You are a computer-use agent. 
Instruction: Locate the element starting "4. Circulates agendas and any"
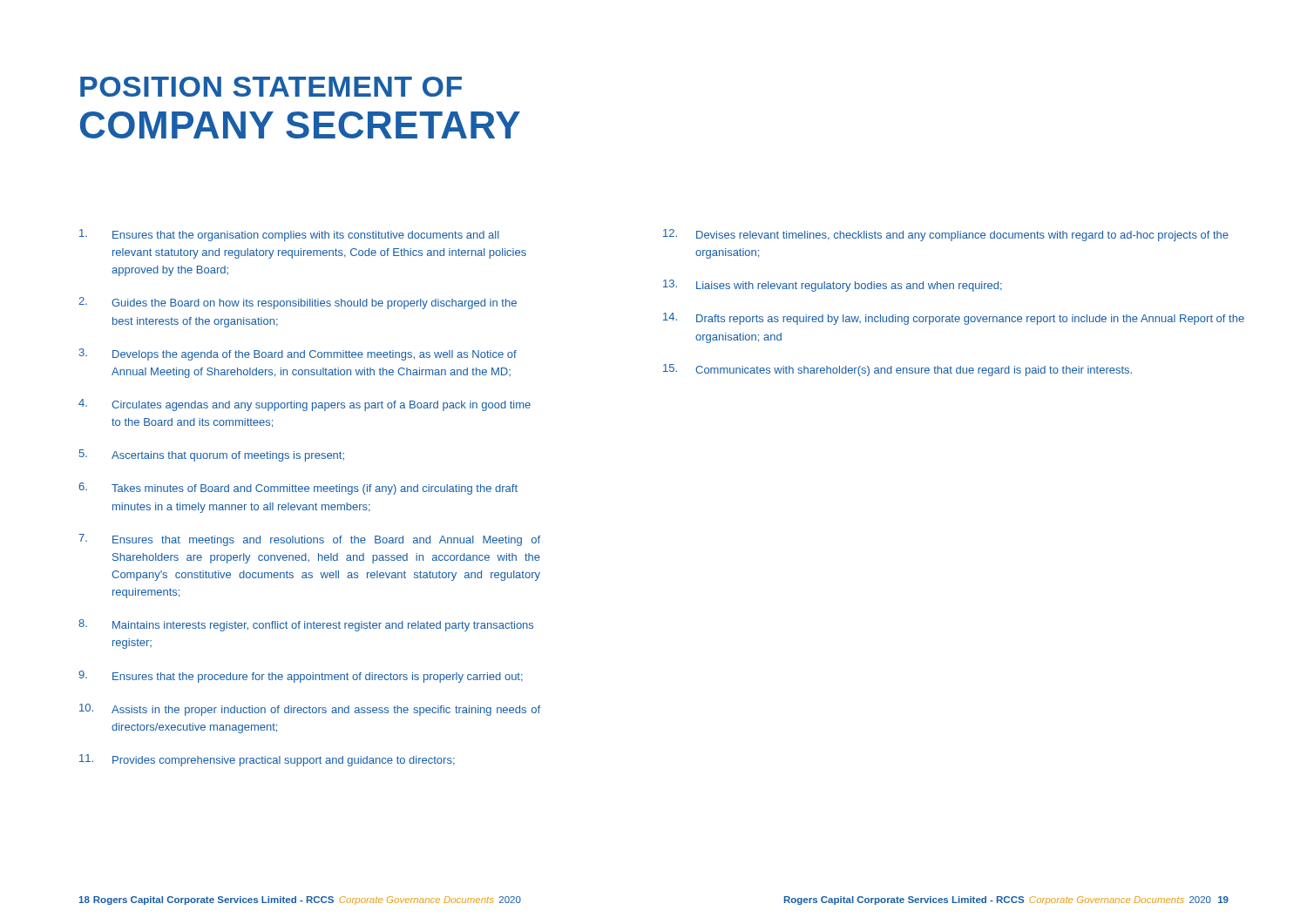[x=309, y=414]
